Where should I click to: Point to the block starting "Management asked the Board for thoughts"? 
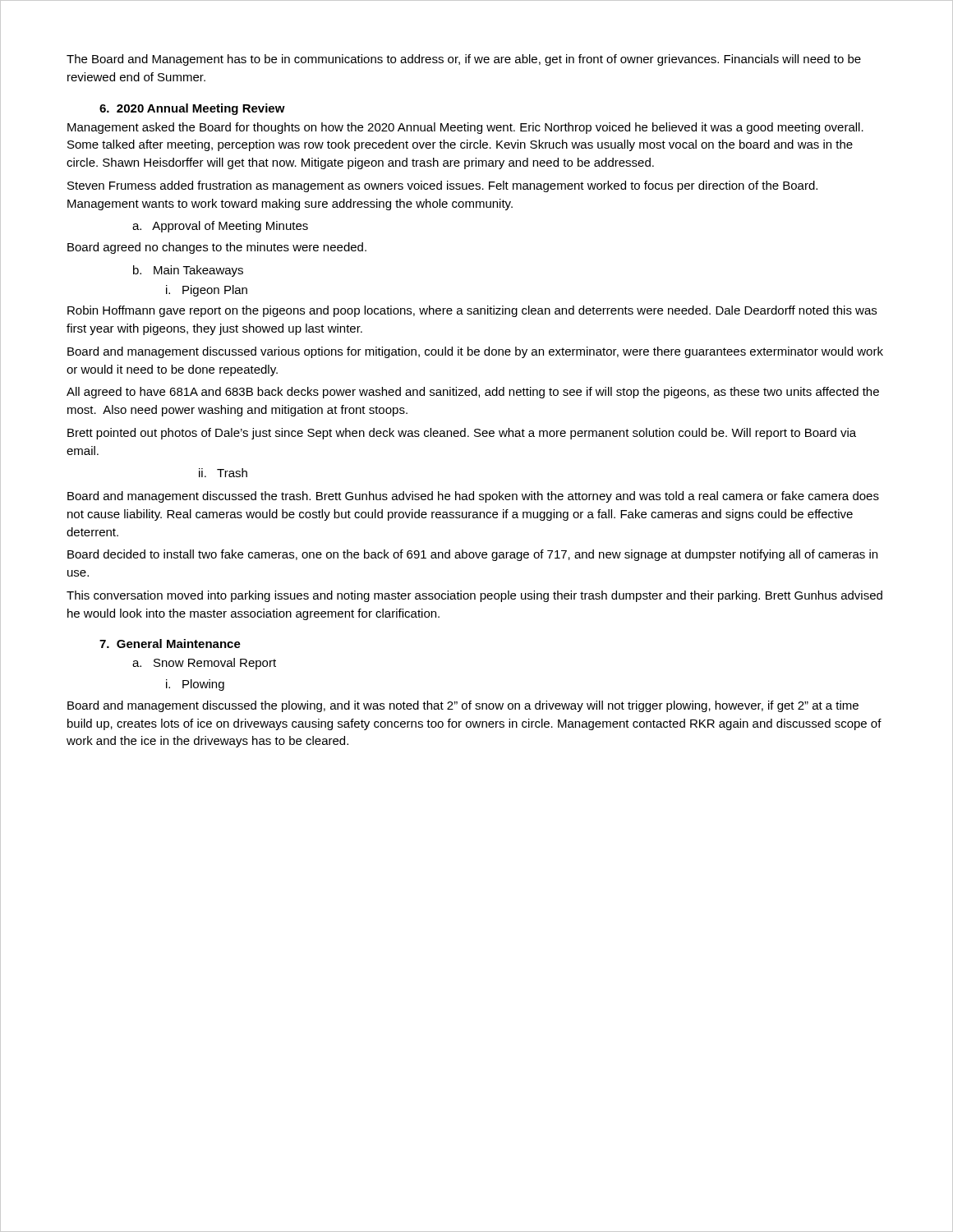pyautogui.click(x=476, y=165)
